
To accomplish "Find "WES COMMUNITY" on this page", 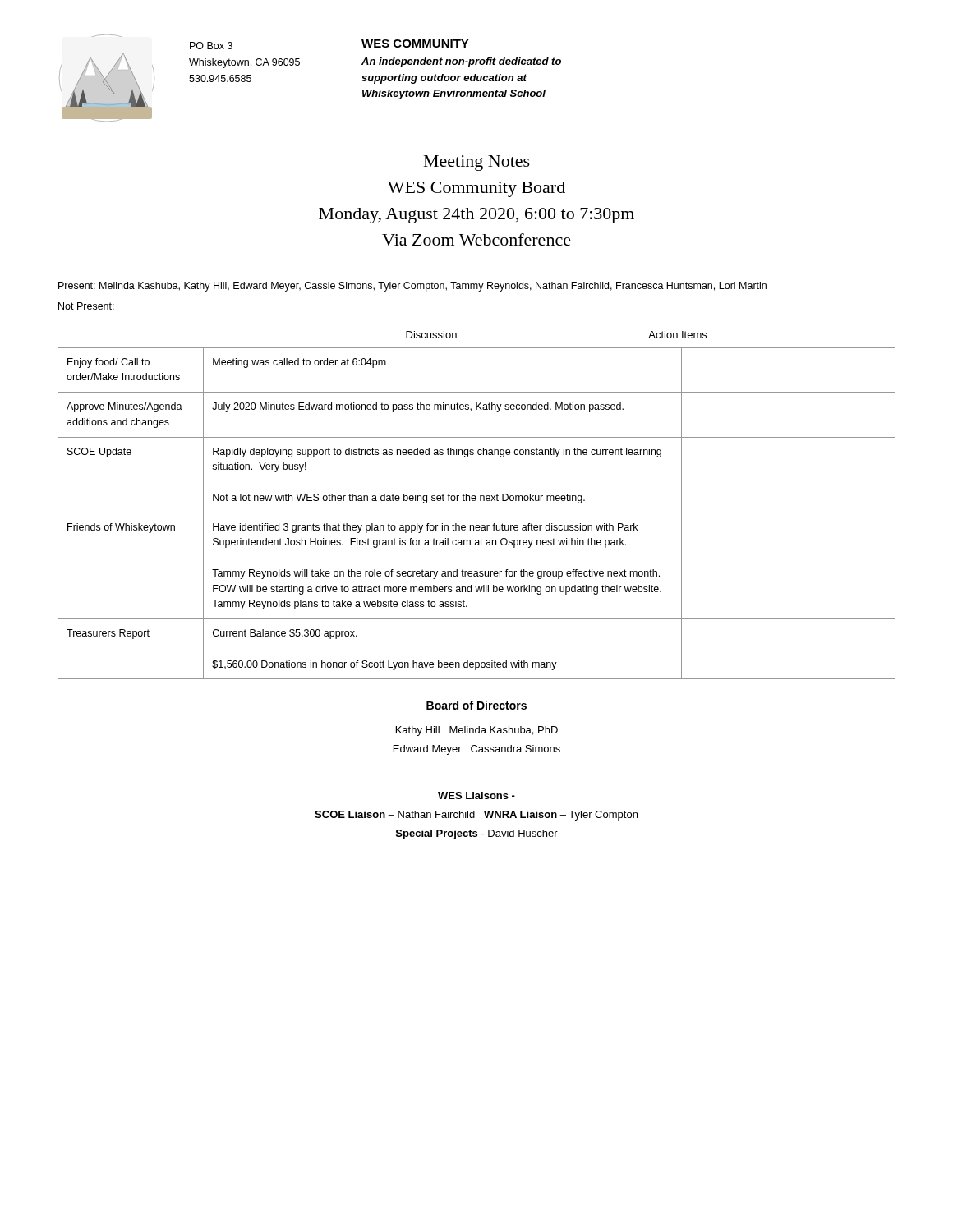I will tap(415, 43).
